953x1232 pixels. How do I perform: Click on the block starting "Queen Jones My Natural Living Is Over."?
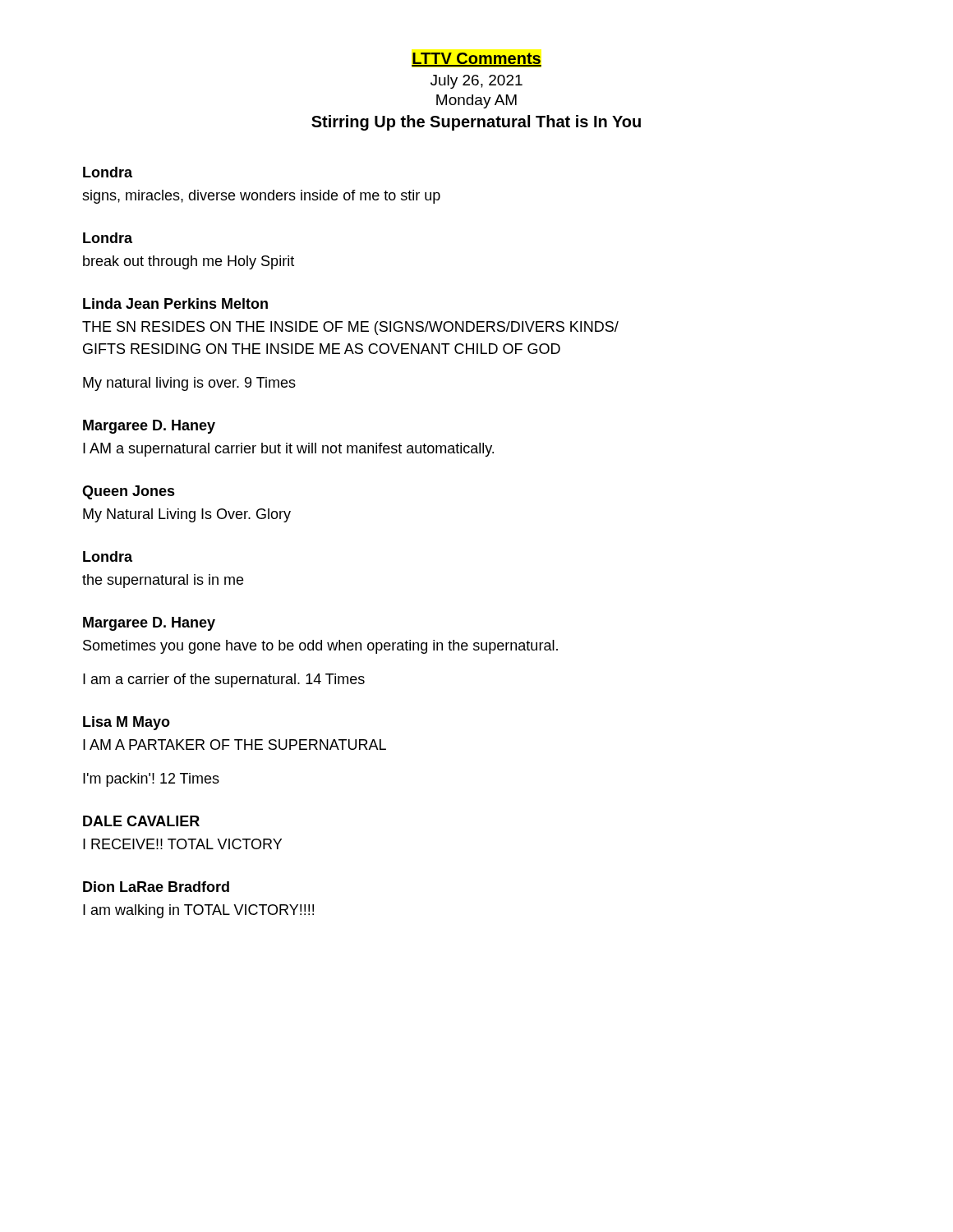pos(129,492)
